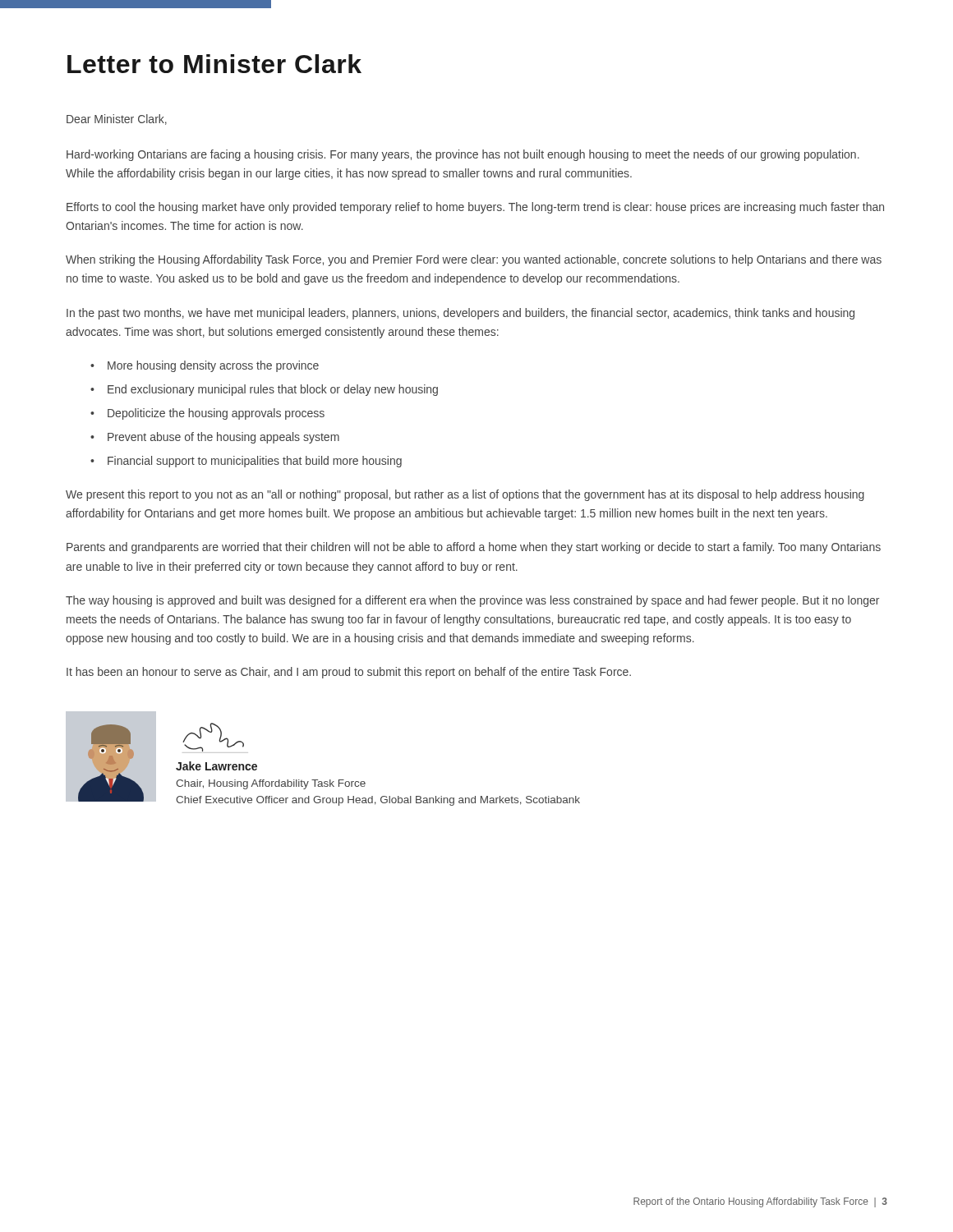Find "Dear Minister Clark," on this page
The width and height of the screenshot is (953, 1232).
[x=117, y=119]
